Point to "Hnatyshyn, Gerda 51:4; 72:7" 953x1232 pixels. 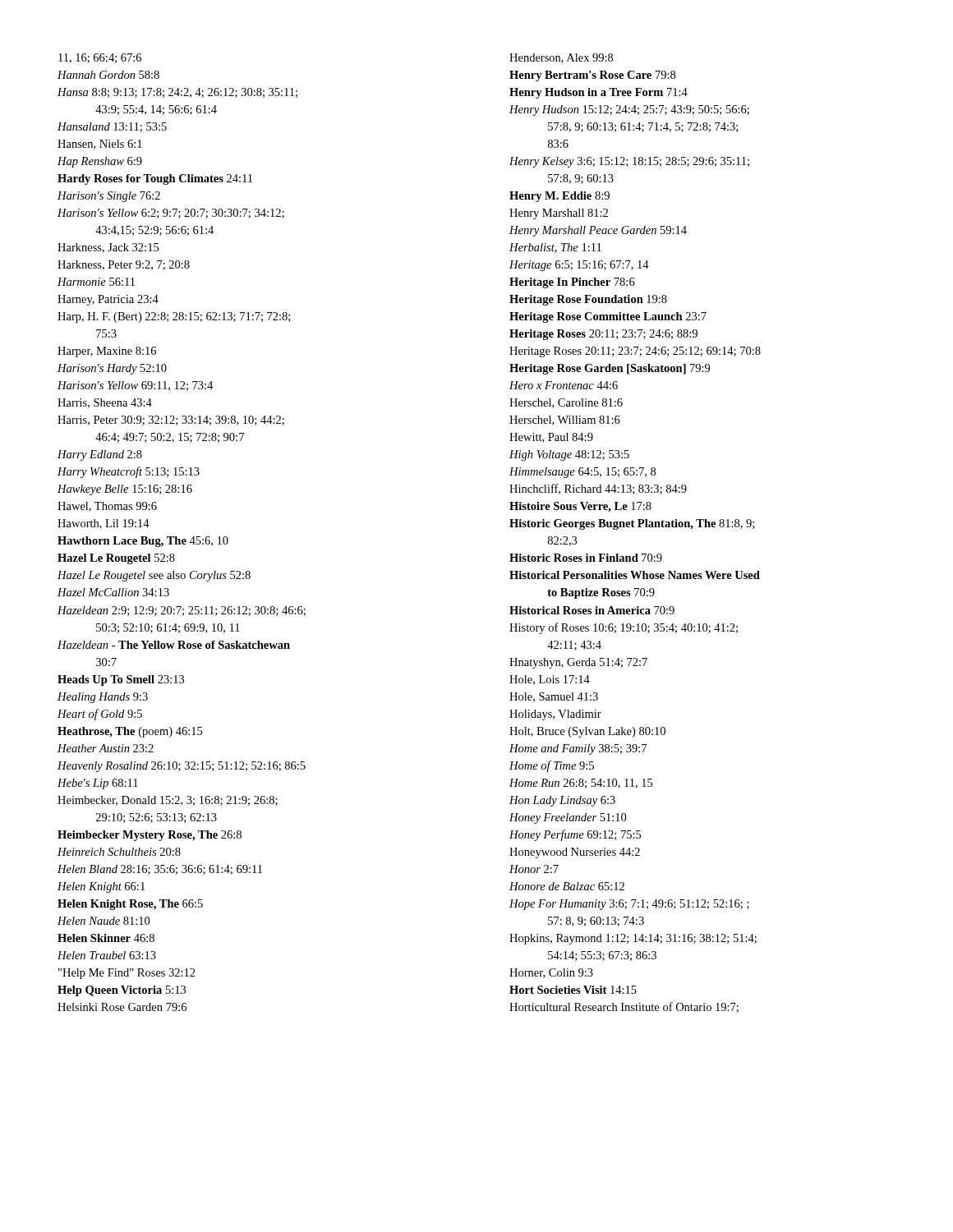579,662
